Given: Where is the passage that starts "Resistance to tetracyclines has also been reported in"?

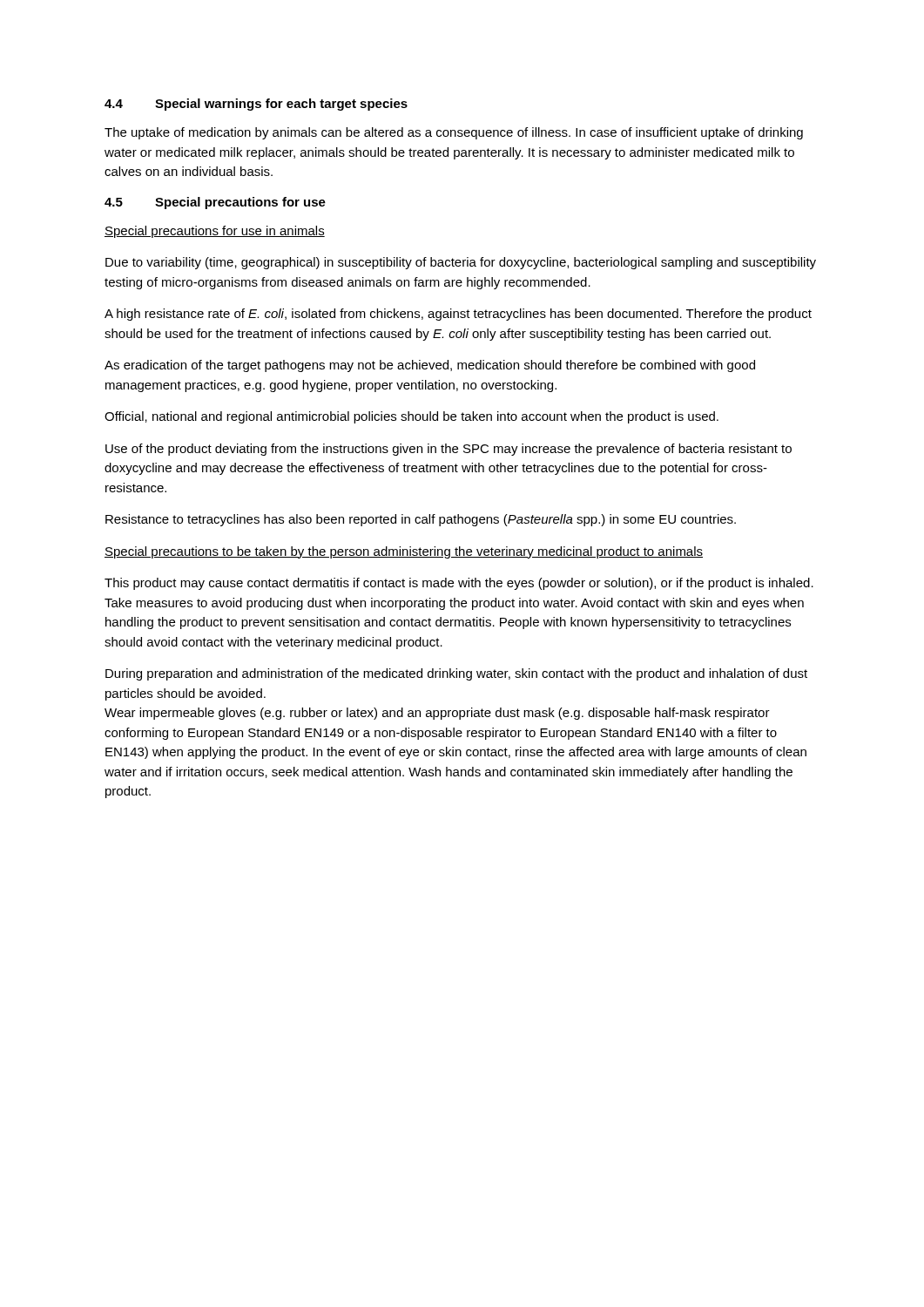Looking at the screenshot, I should pos(421,519).
